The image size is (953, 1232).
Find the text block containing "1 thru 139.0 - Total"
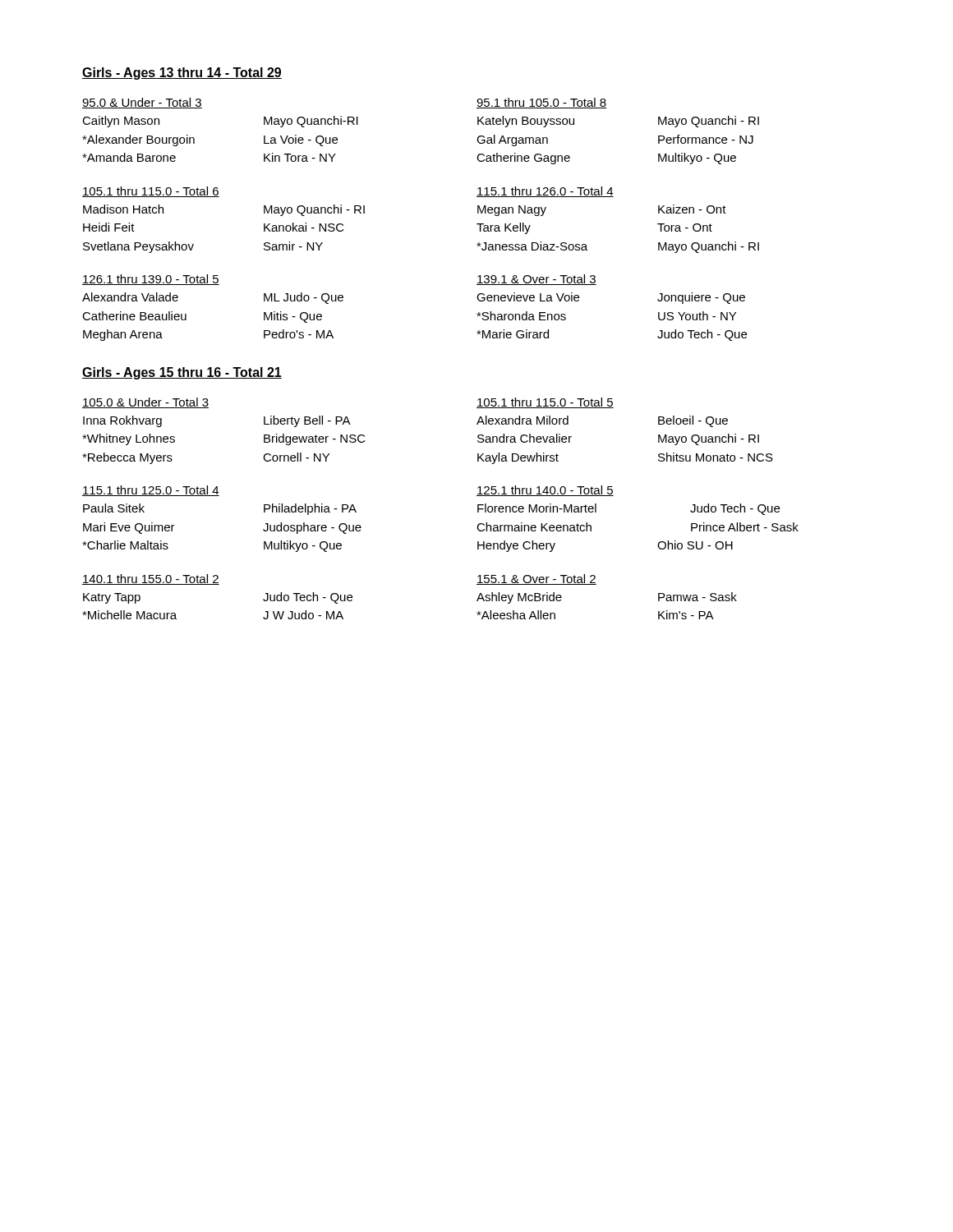click(x=279, y=308)
